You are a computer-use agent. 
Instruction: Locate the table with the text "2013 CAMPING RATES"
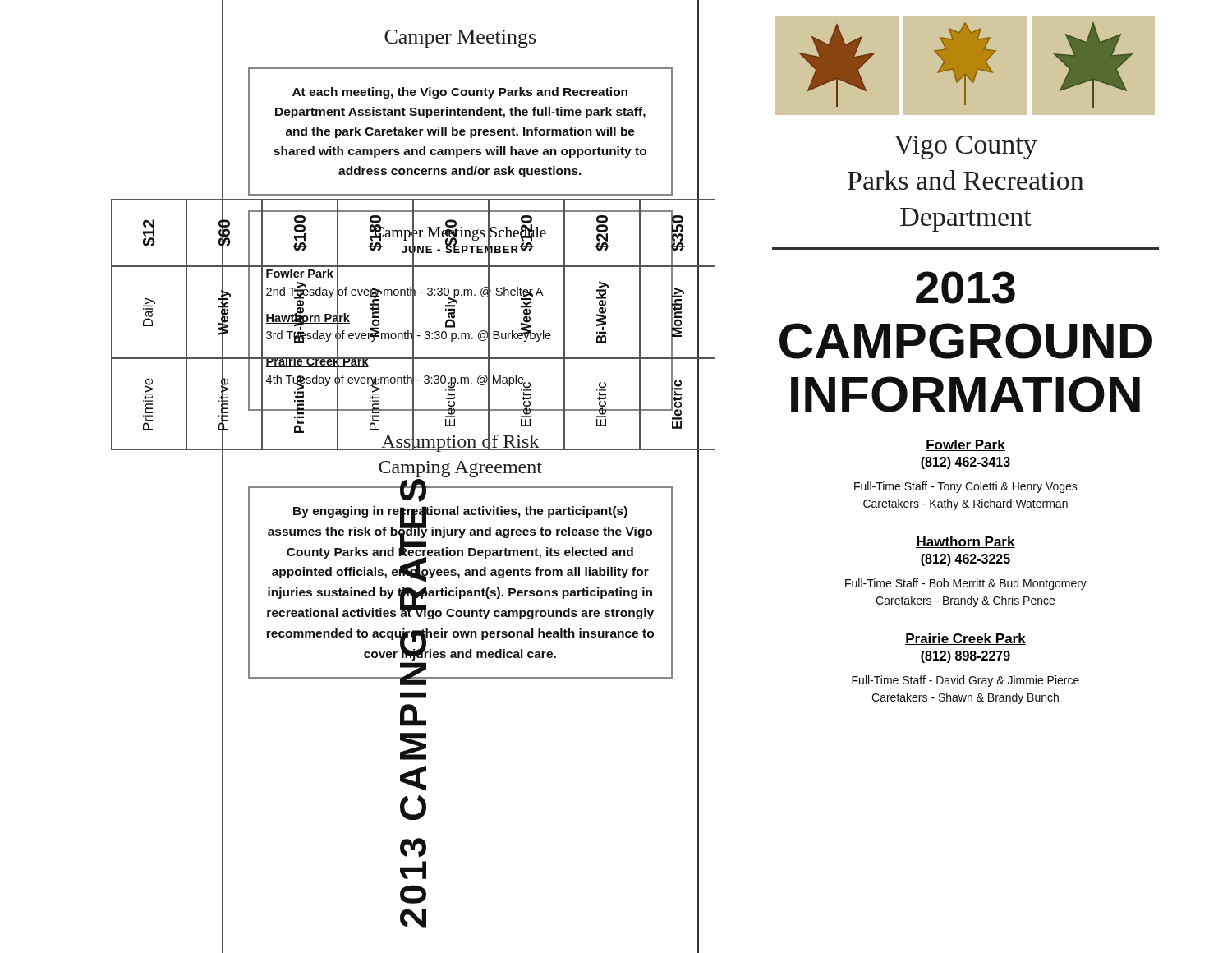pos(112,476)
